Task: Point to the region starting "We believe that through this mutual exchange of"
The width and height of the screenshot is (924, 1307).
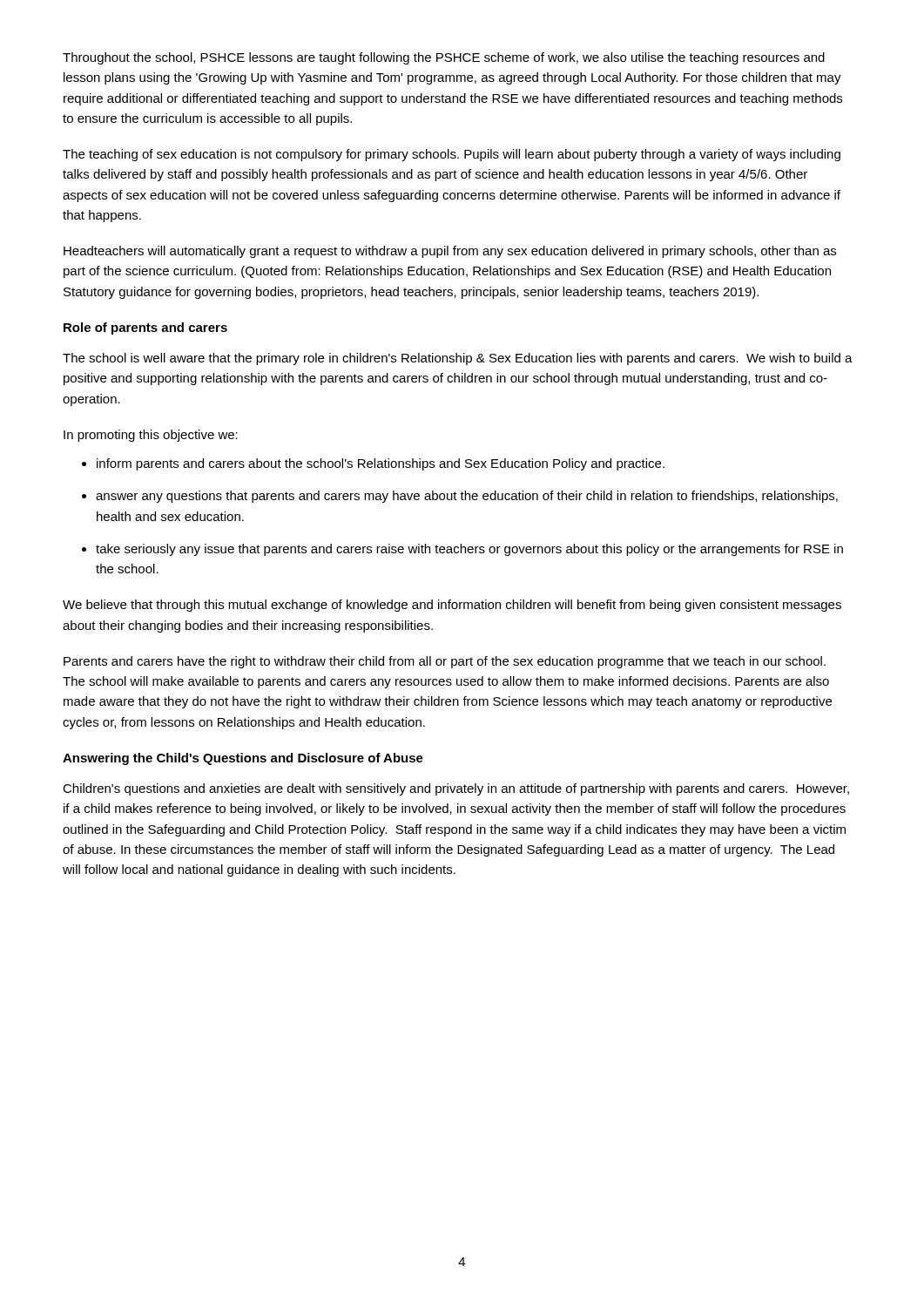Action: point(452,615)
